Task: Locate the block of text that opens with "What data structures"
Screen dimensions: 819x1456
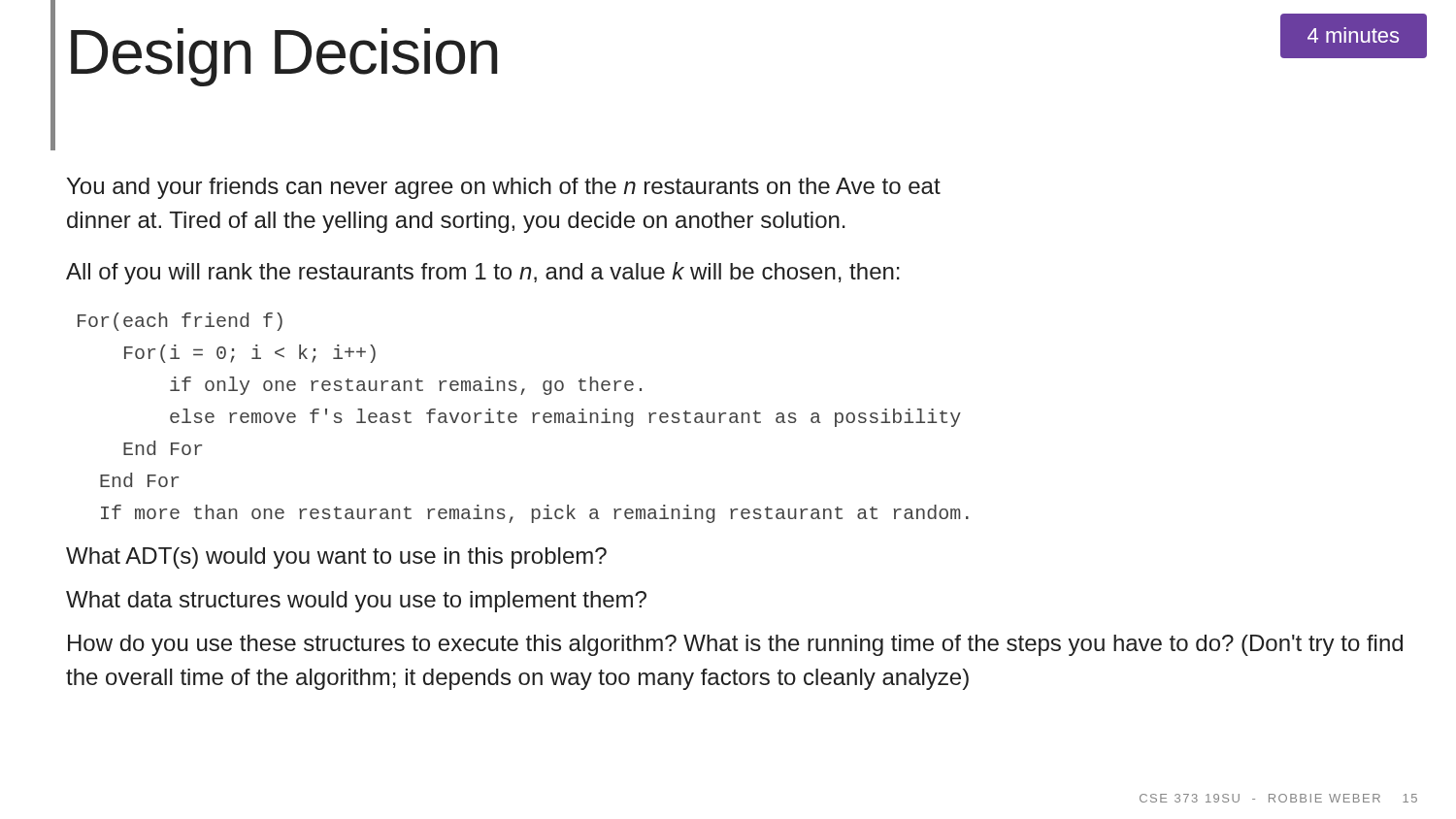Action: tap(357, 599)
